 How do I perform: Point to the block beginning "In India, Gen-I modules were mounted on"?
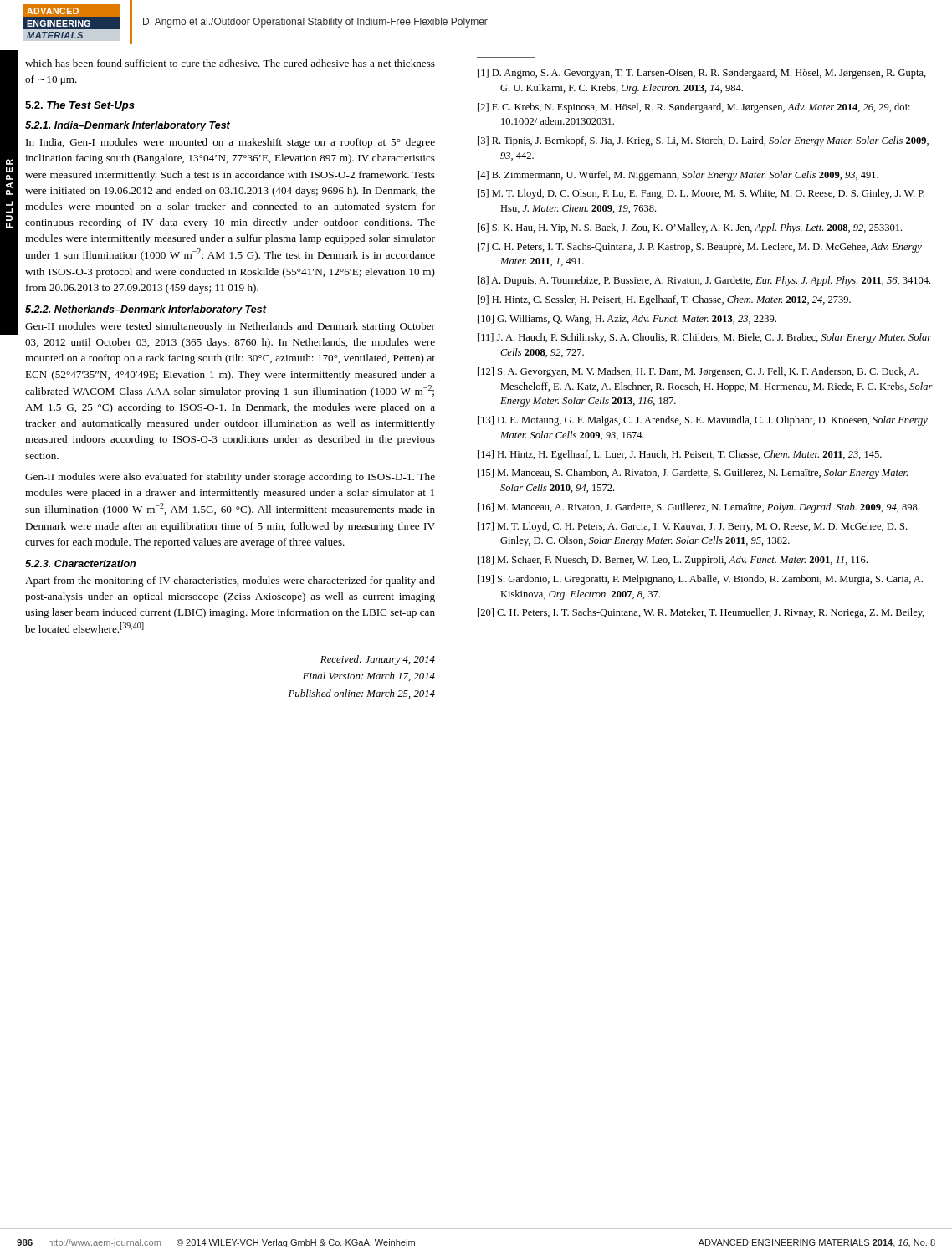point(230,215)
